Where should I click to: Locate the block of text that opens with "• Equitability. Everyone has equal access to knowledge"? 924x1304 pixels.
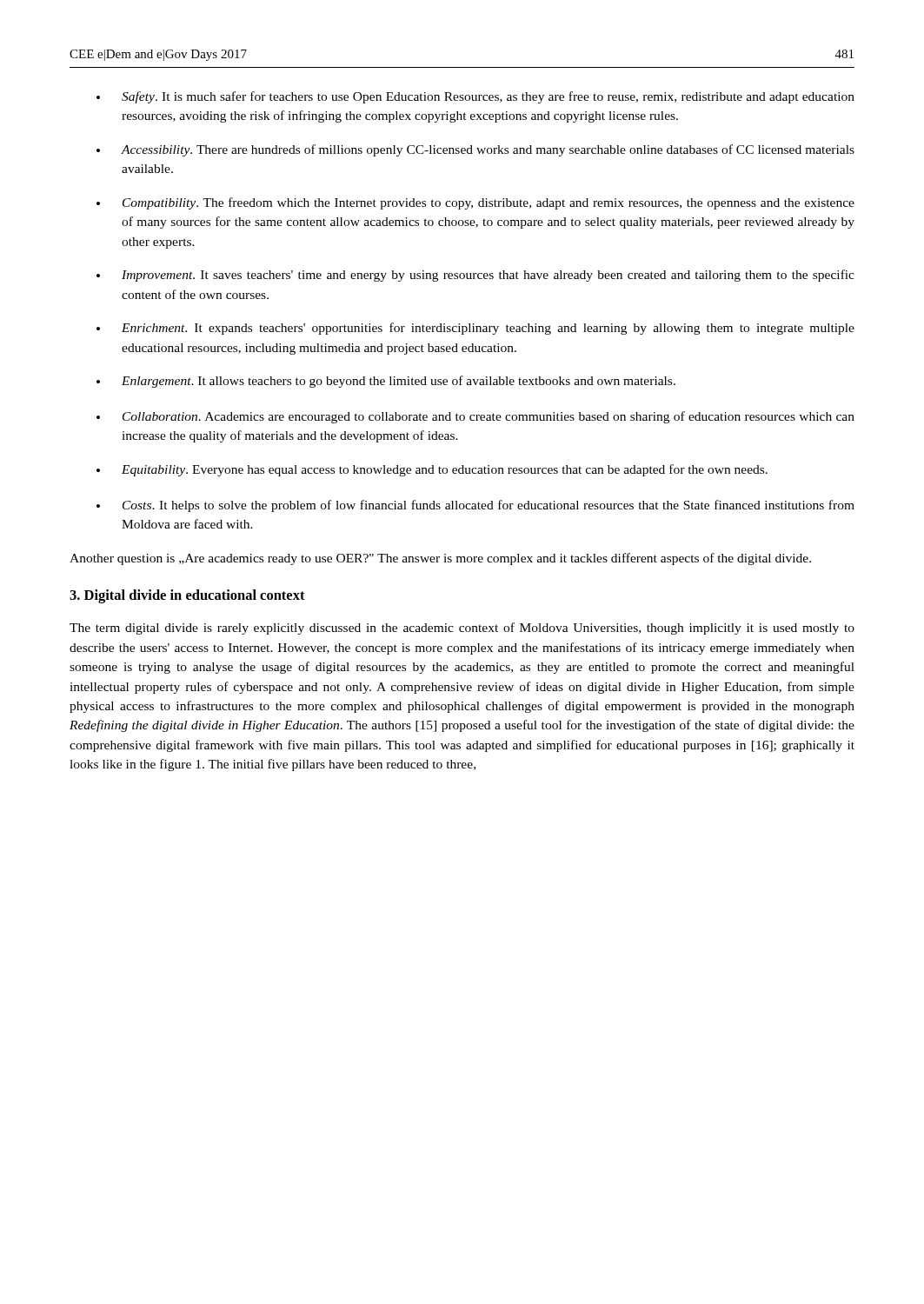coord(475,471)
